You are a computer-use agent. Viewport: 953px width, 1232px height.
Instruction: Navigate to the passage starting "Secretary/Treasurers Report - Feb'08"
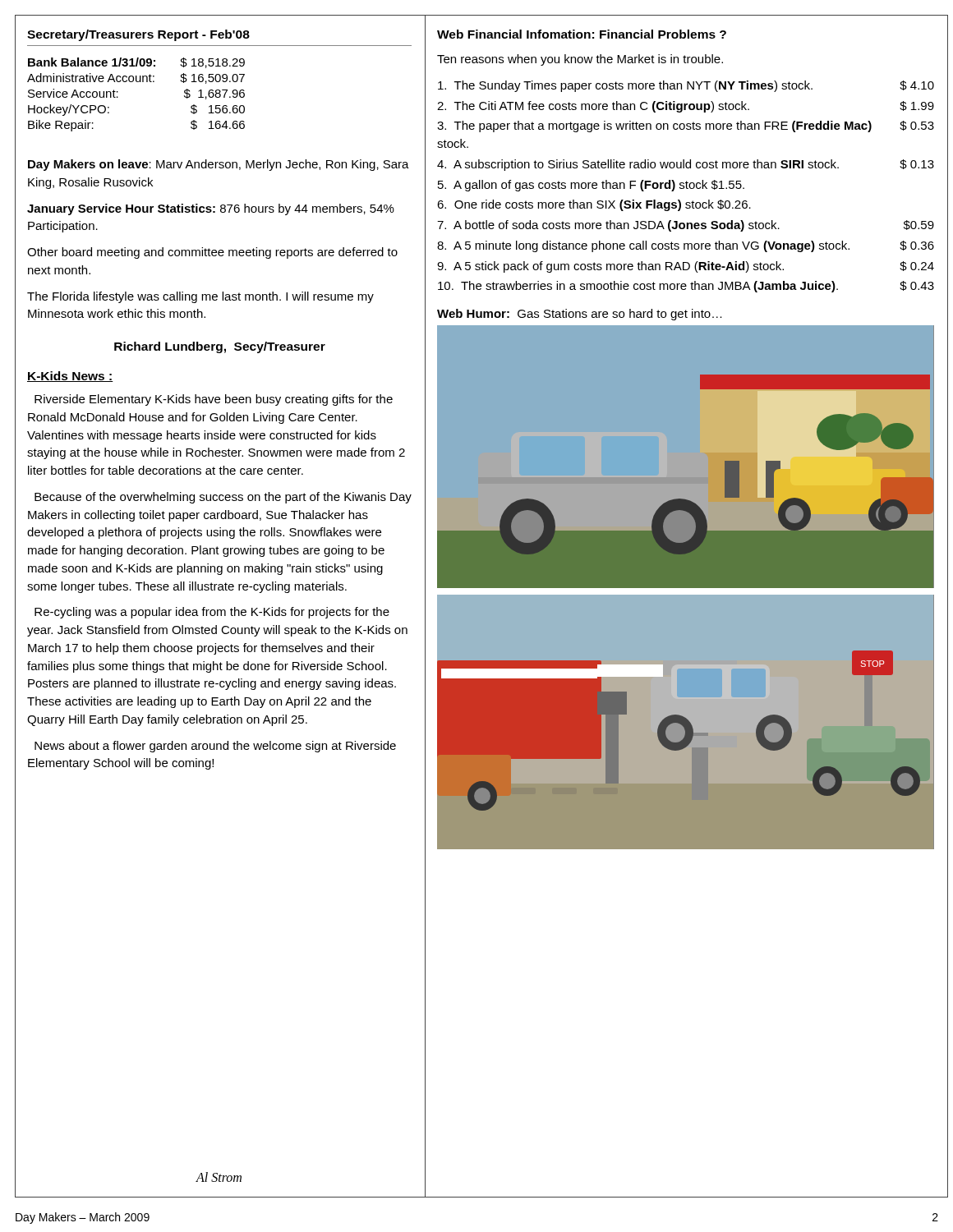(138, 34)
